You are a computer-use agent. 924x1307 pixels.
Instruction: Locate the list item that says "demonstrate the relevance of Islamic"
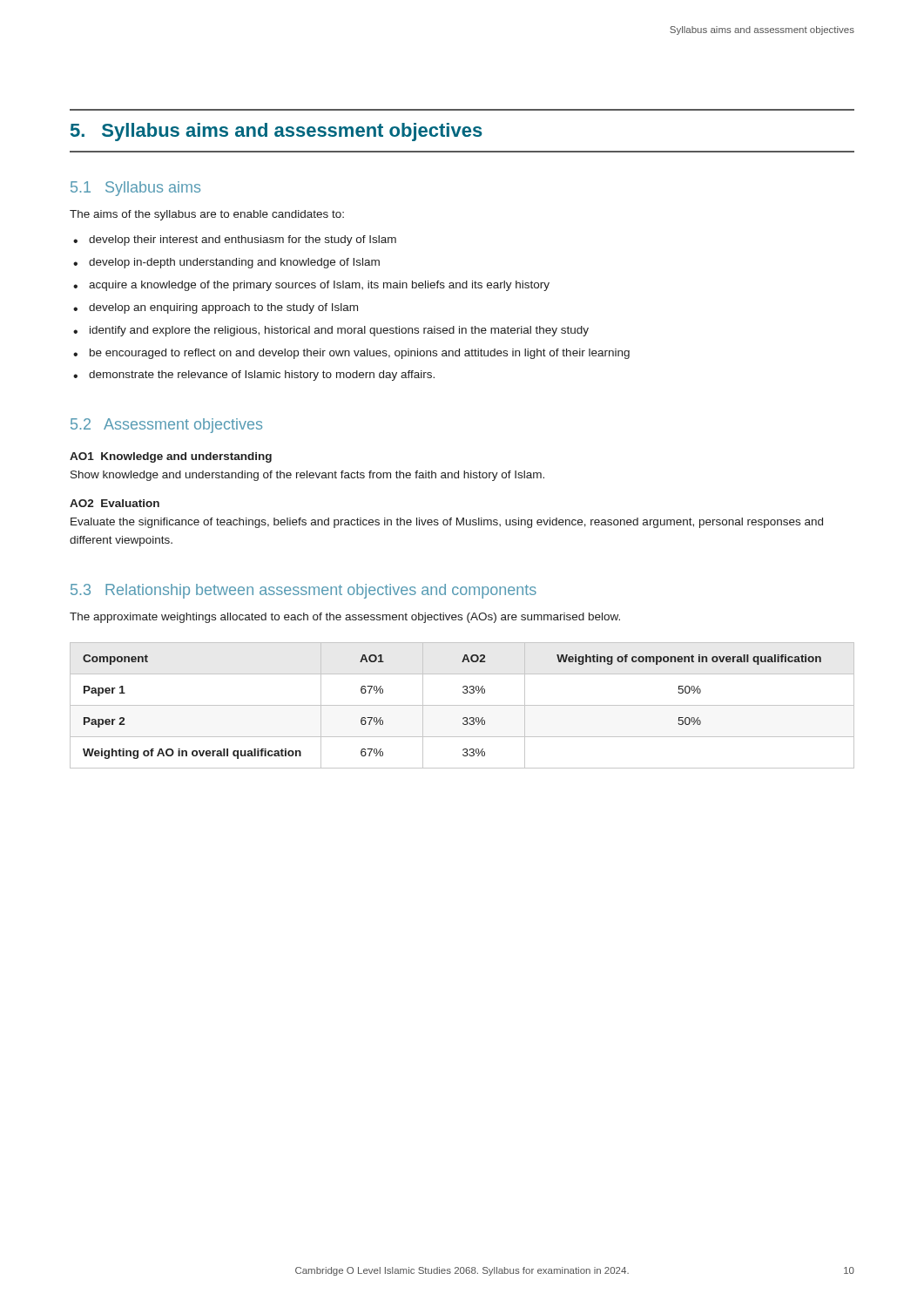click(262, 375)
